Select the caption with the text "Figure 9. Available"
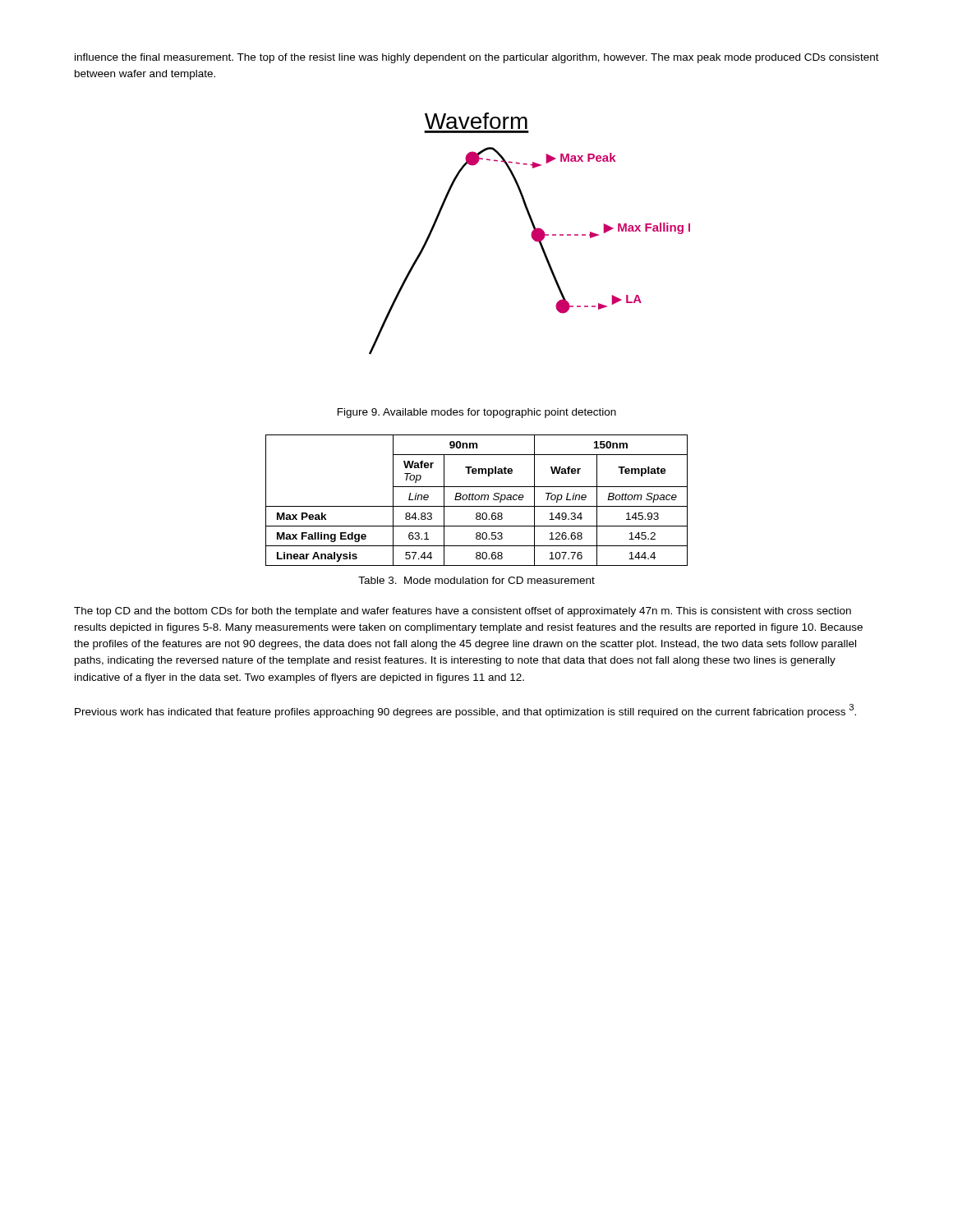 (476, 411)
